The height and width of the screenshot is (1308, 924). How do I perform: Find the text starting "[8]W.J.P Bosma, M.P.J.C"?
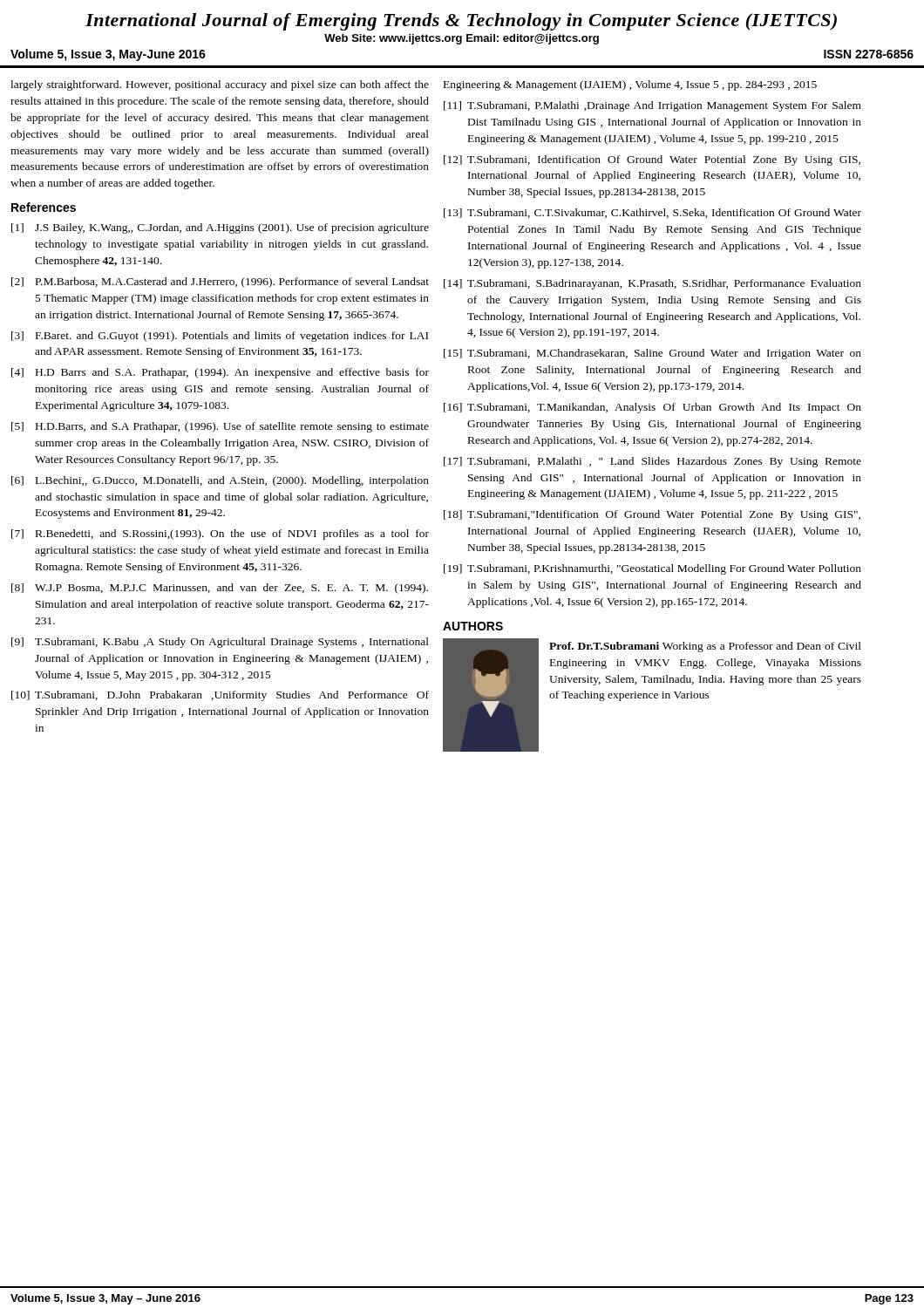(220, 605)
